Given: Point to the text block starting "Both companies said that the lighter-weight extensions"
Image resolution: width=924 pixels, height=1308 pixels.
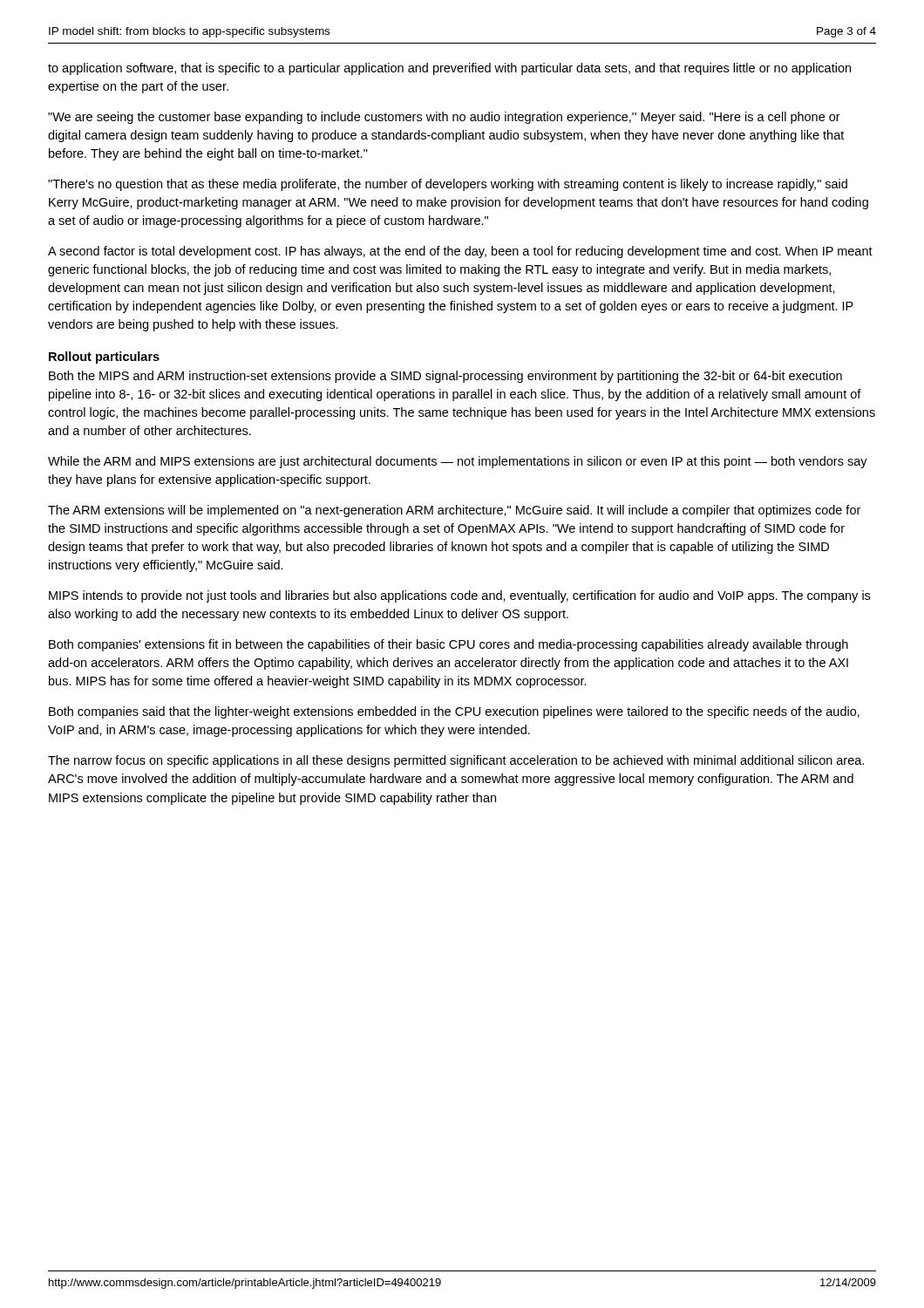Looking at the screenshot, I should point(454,721).
